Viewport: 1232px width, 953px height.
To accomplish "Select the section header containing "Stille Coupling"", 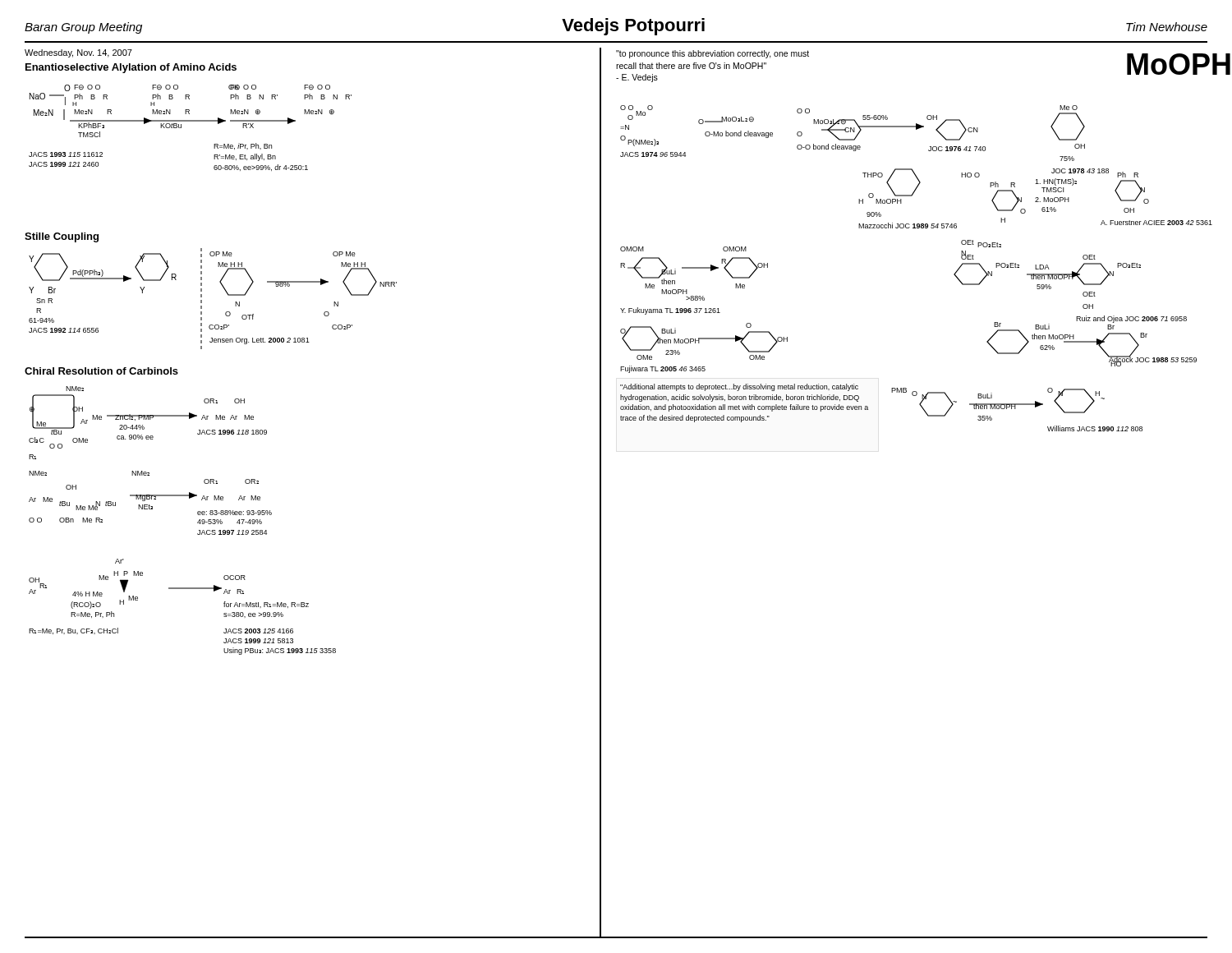I will pos(62,236).
